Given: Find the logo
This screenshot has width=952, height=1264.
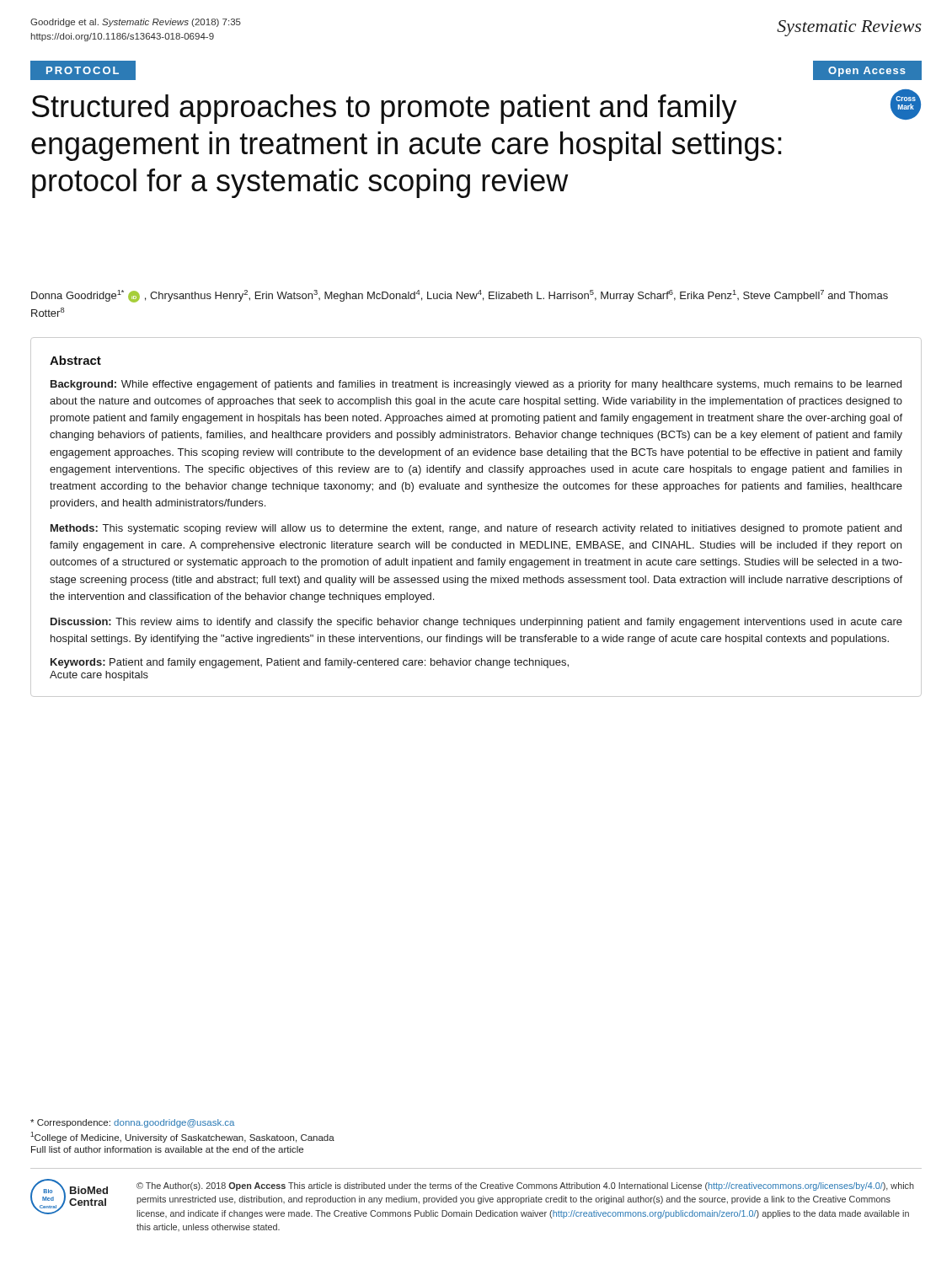Looking at the screenshot, I should click(x=906, y=106).
